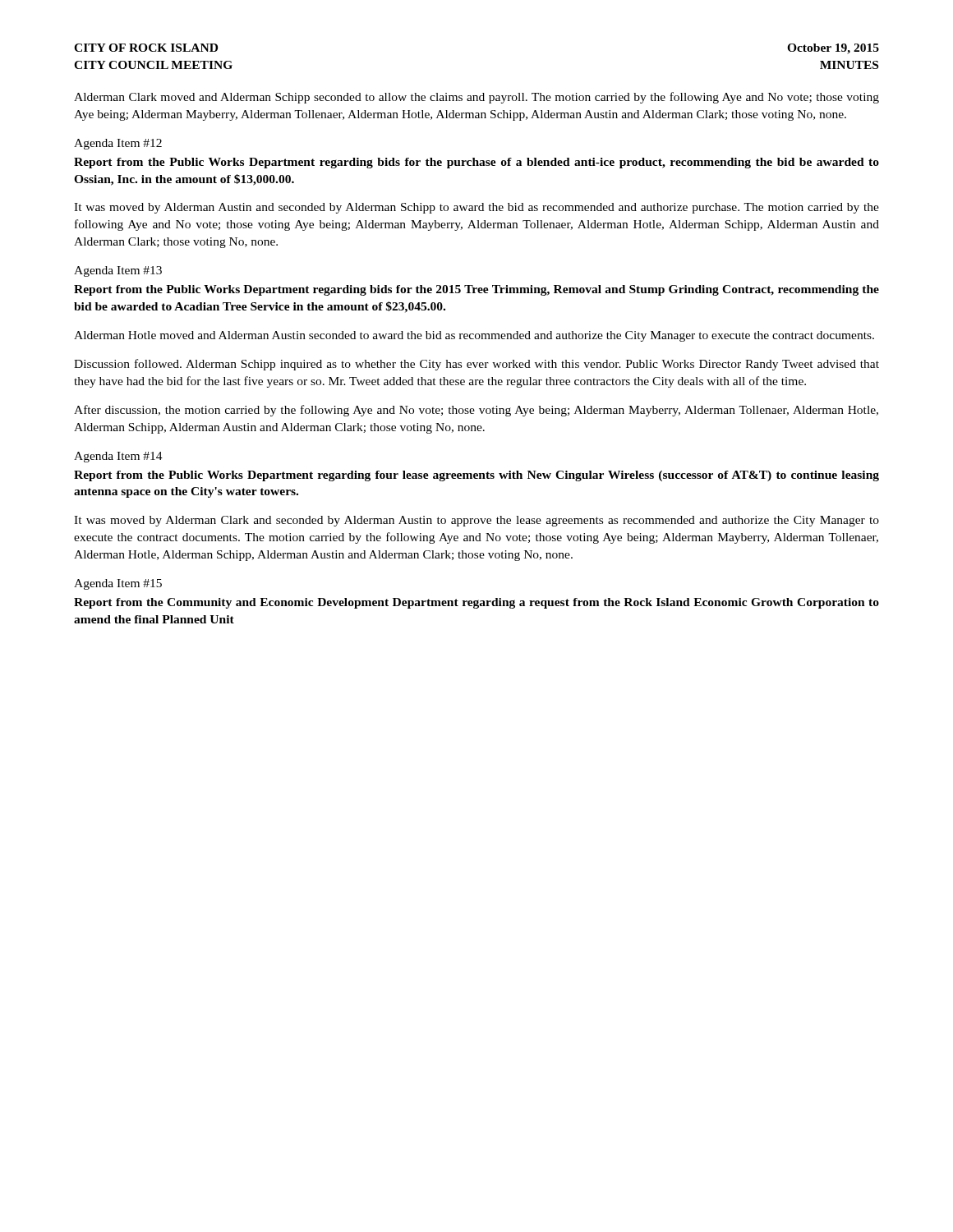Locate the element starting "Discussion followed. Alderman Schipp inquired"
The width and height of the screenshot is (953, 1232).
[x=476, y=373]
